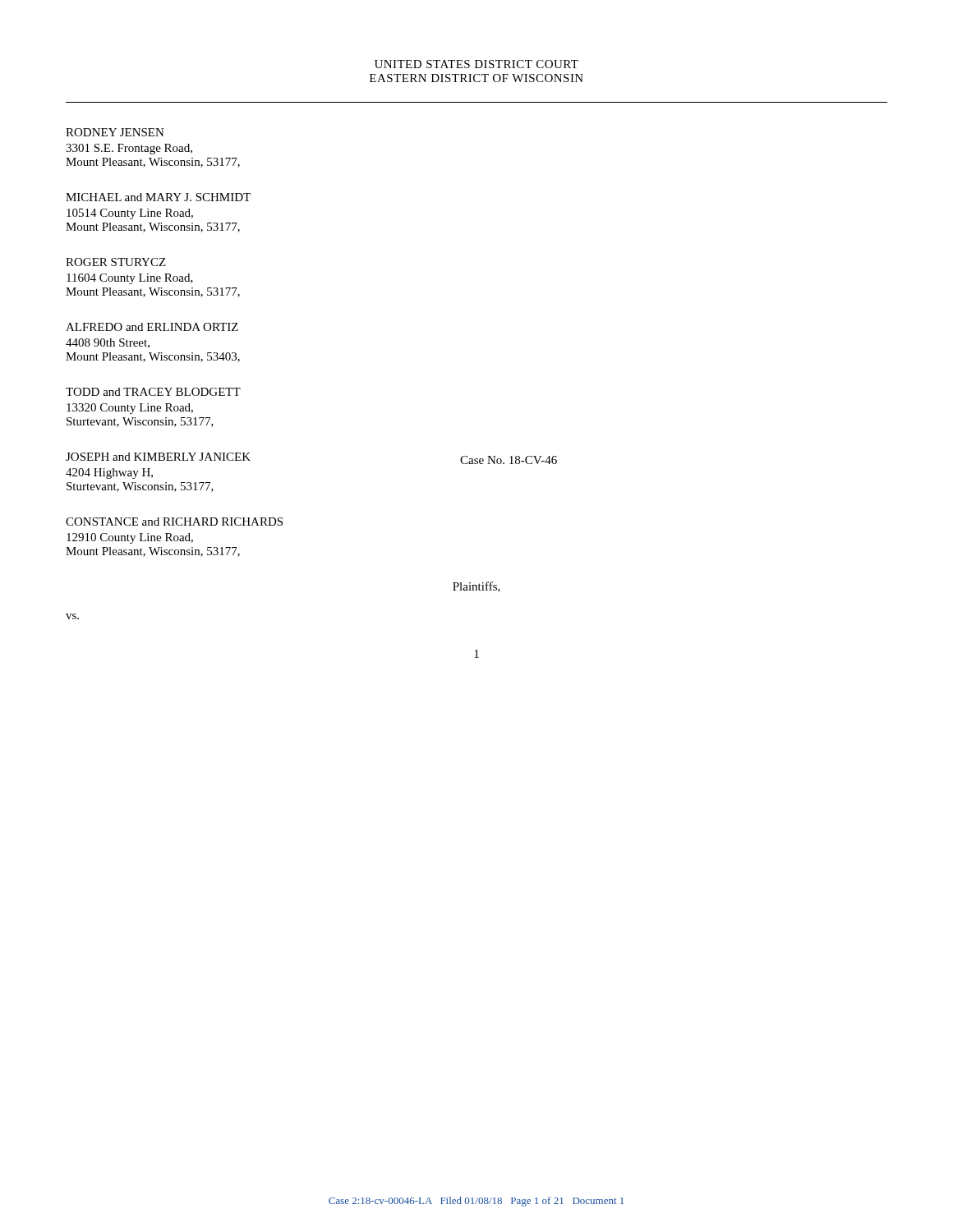This screenshot has height=1232, width=953.
Task: Select the text block that says "ALFREDO and ERLINDA"
Action: click(152, 327)
